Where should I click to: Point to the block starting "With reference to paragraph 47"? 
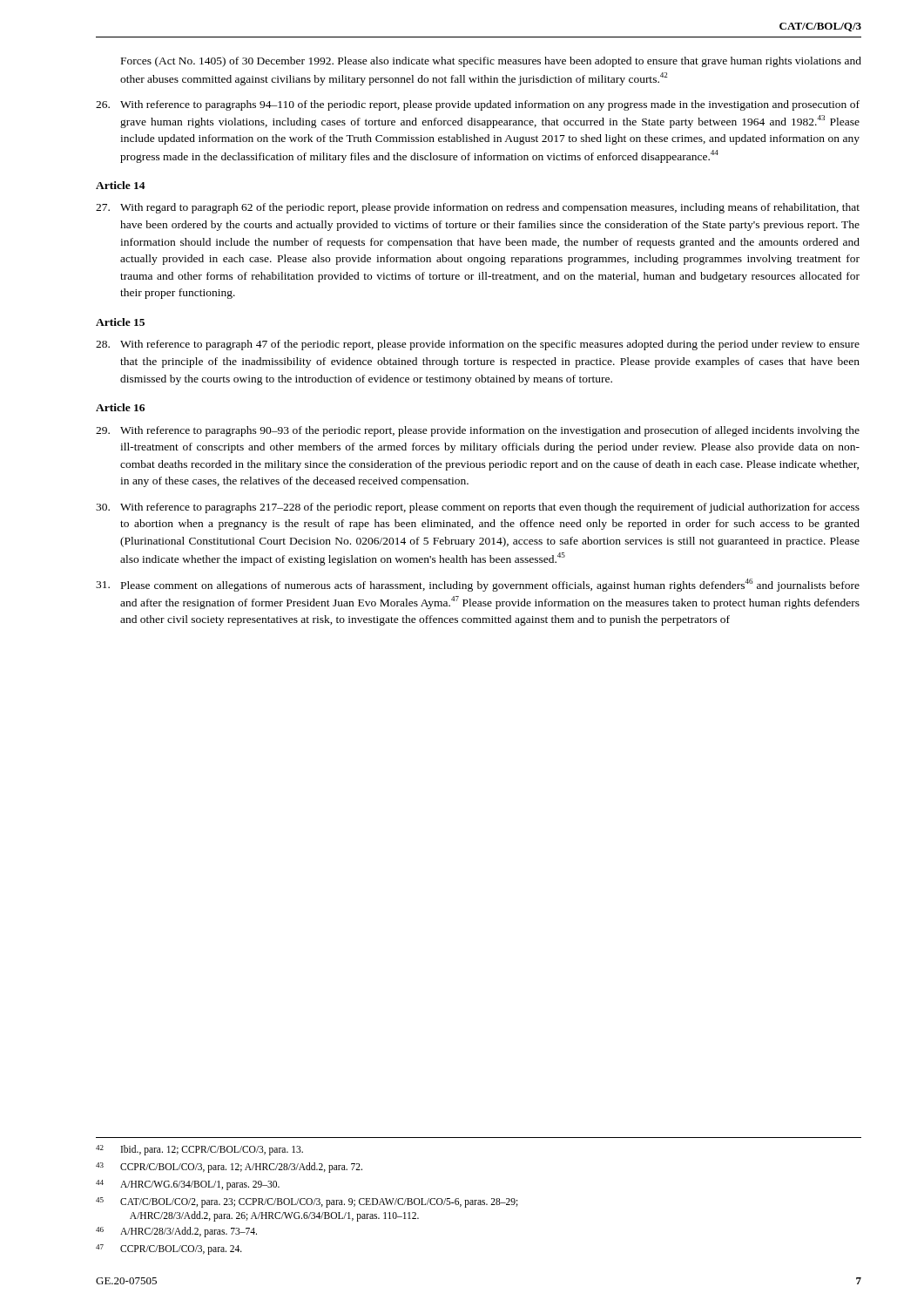coord(479,361)
